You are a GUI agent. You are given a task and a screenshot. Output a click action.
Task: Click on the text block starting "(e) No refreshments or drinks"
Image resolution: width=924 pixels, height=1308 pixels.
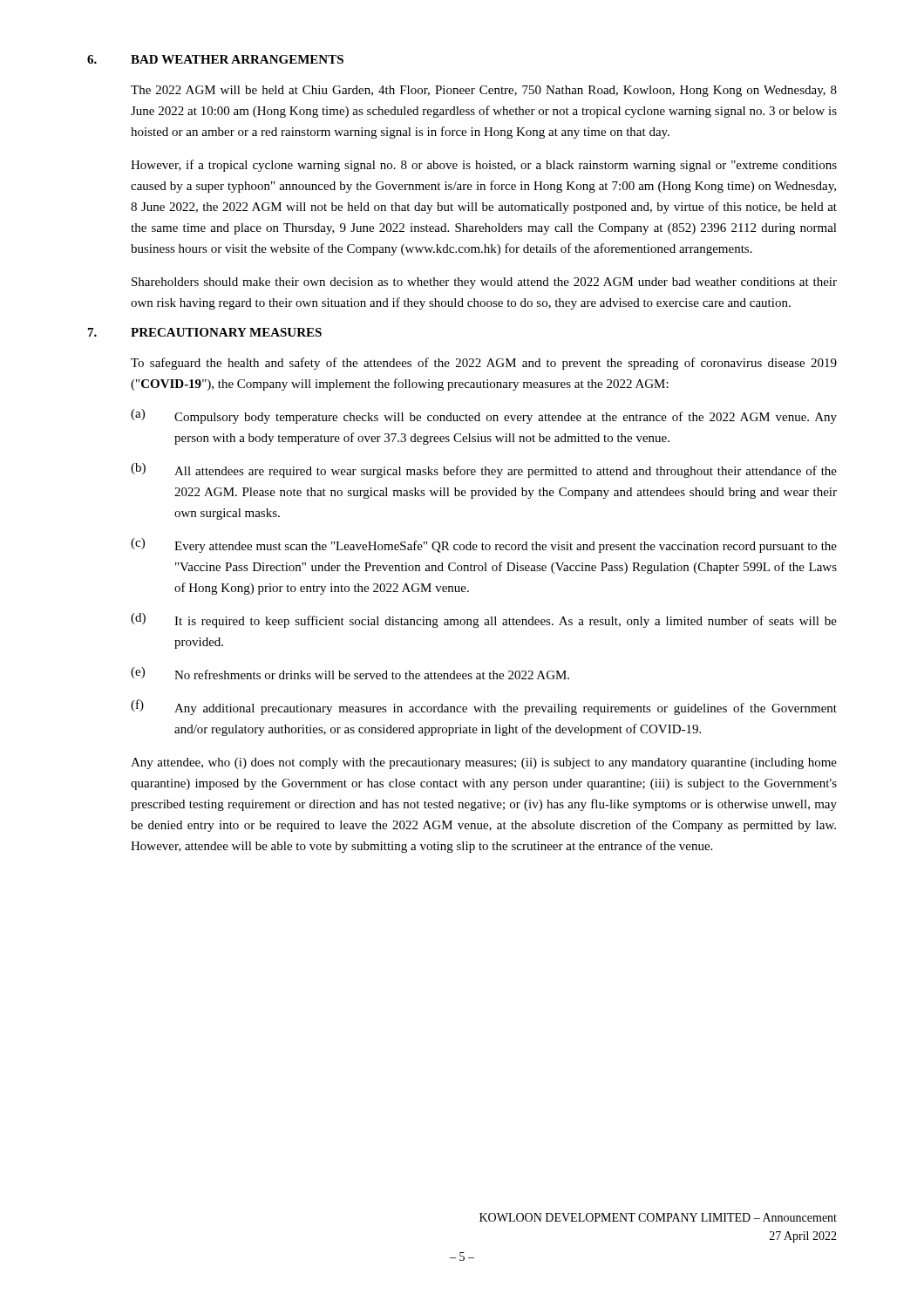[484, 675]
